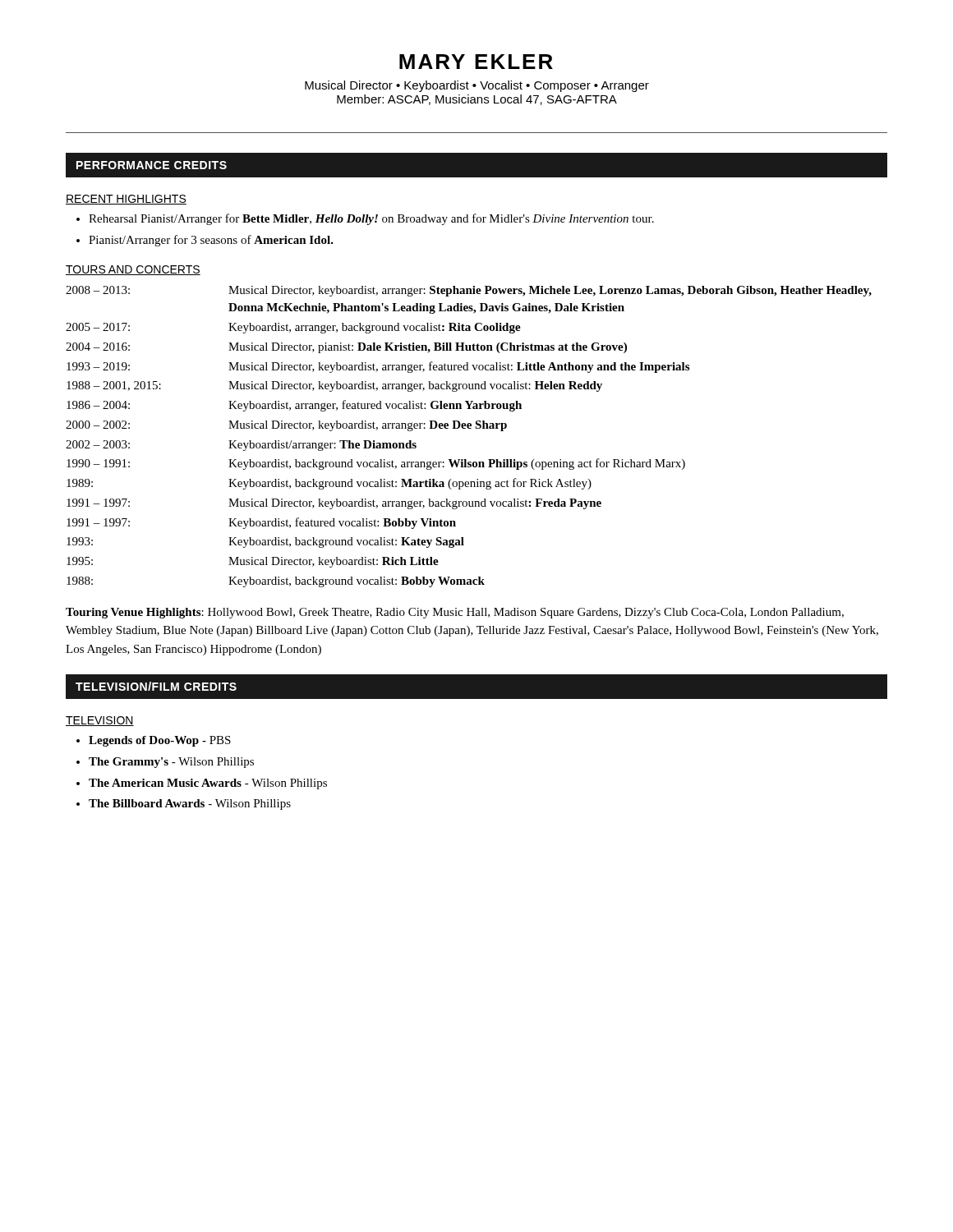Point to the block beginning "2008 – 2013: Musical"
Image resolution: width=953 pixels, height=1232 pixels.
476,299
